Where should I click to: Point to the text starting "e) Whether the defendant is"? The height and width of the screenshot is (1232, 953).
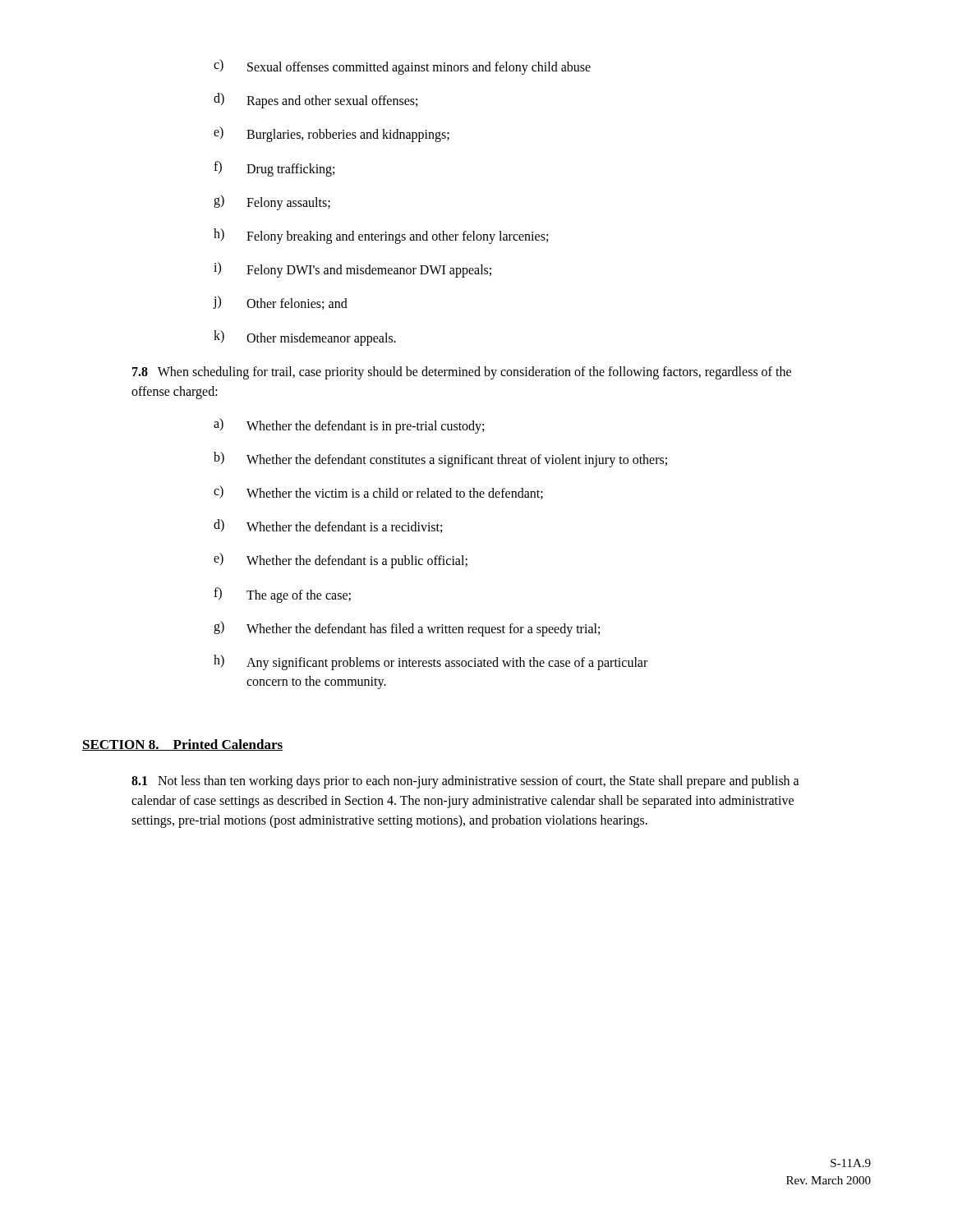(x=341, y=561)
